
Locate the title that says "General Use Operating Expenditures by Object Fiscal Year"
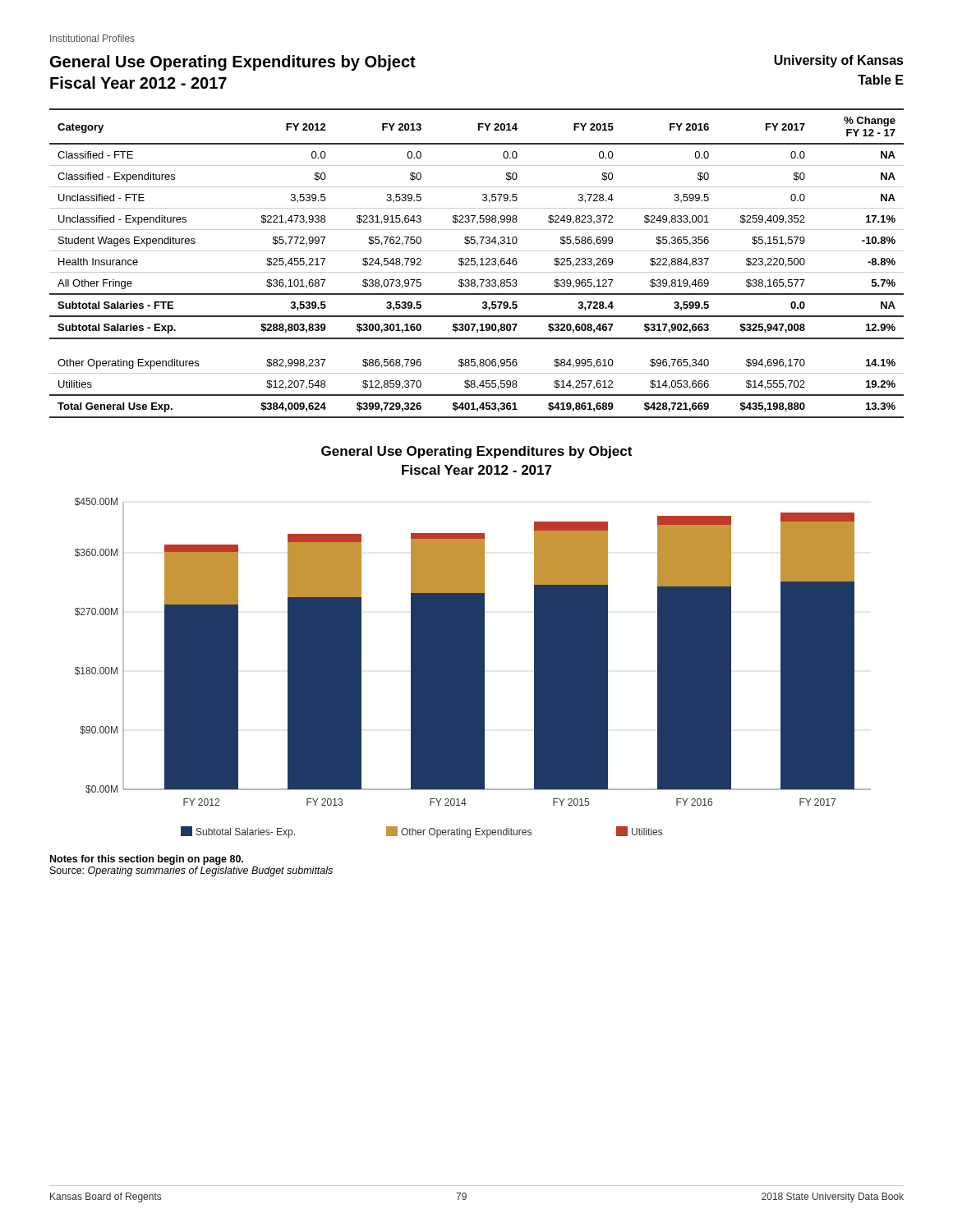[237, 62]
